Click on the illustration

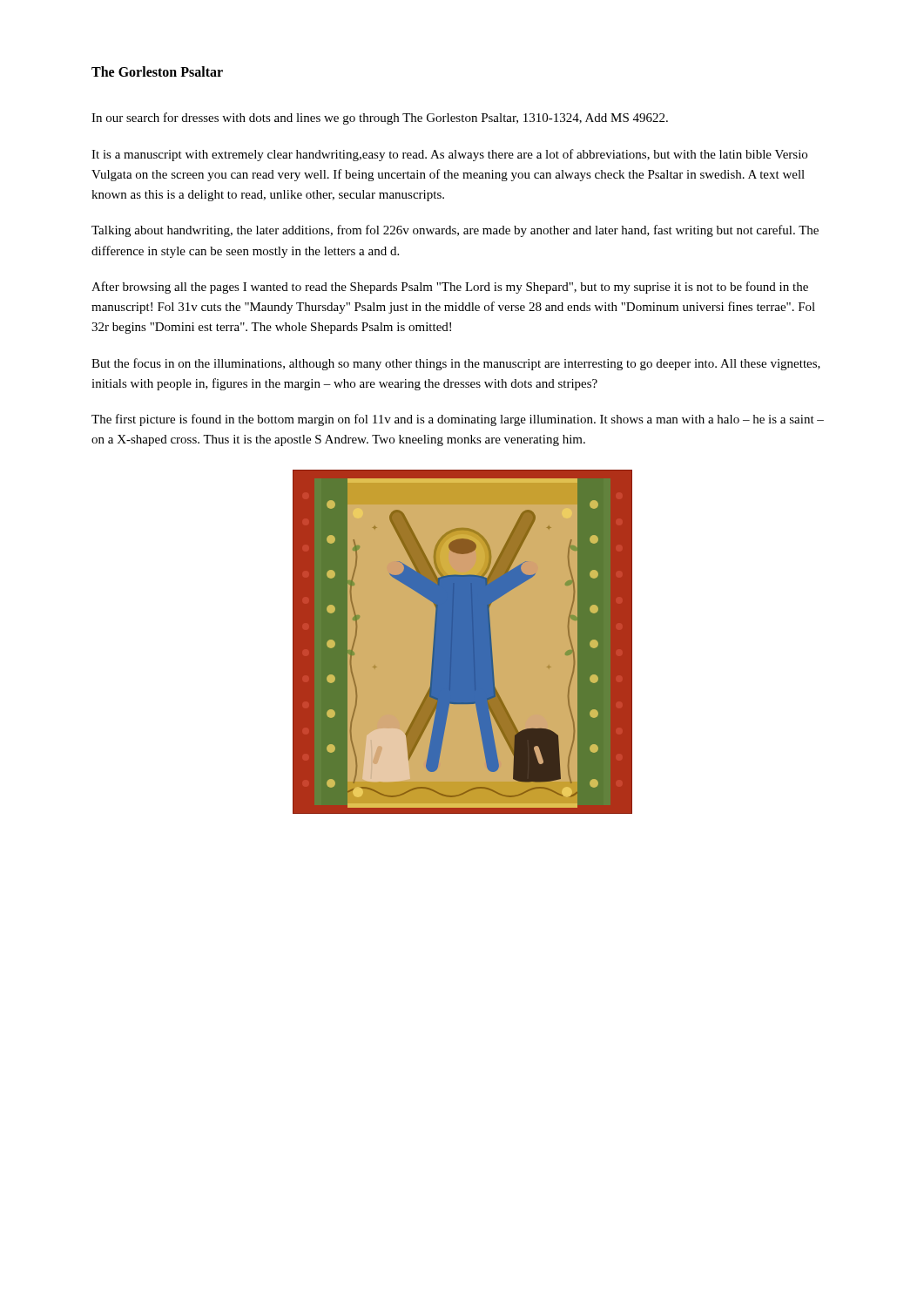point(462,641)
